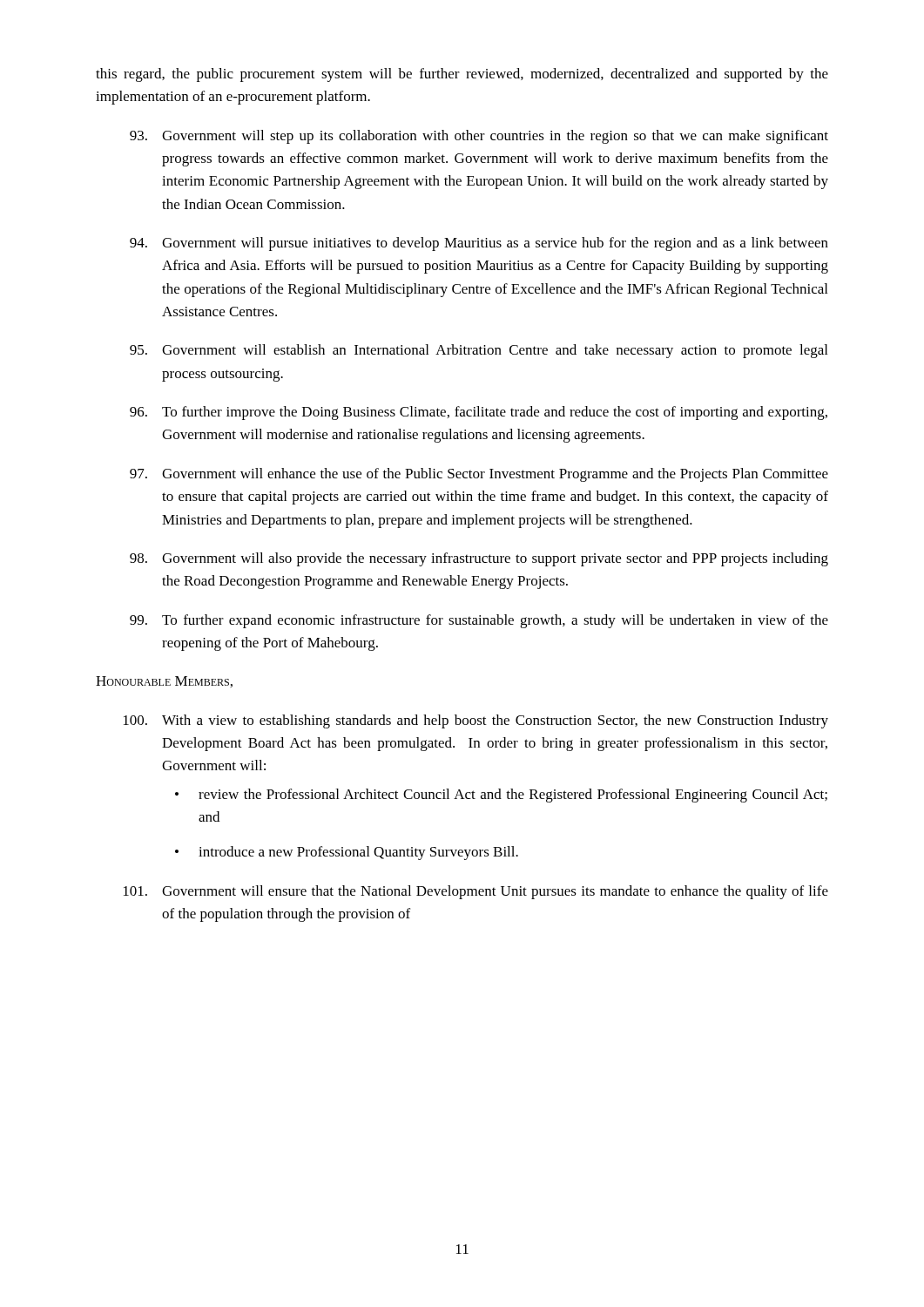This screenshot has height=1307, width=924.
Task: Where is the passage that starts "With a view to establishing"?
Action: (x=462, y=743)
